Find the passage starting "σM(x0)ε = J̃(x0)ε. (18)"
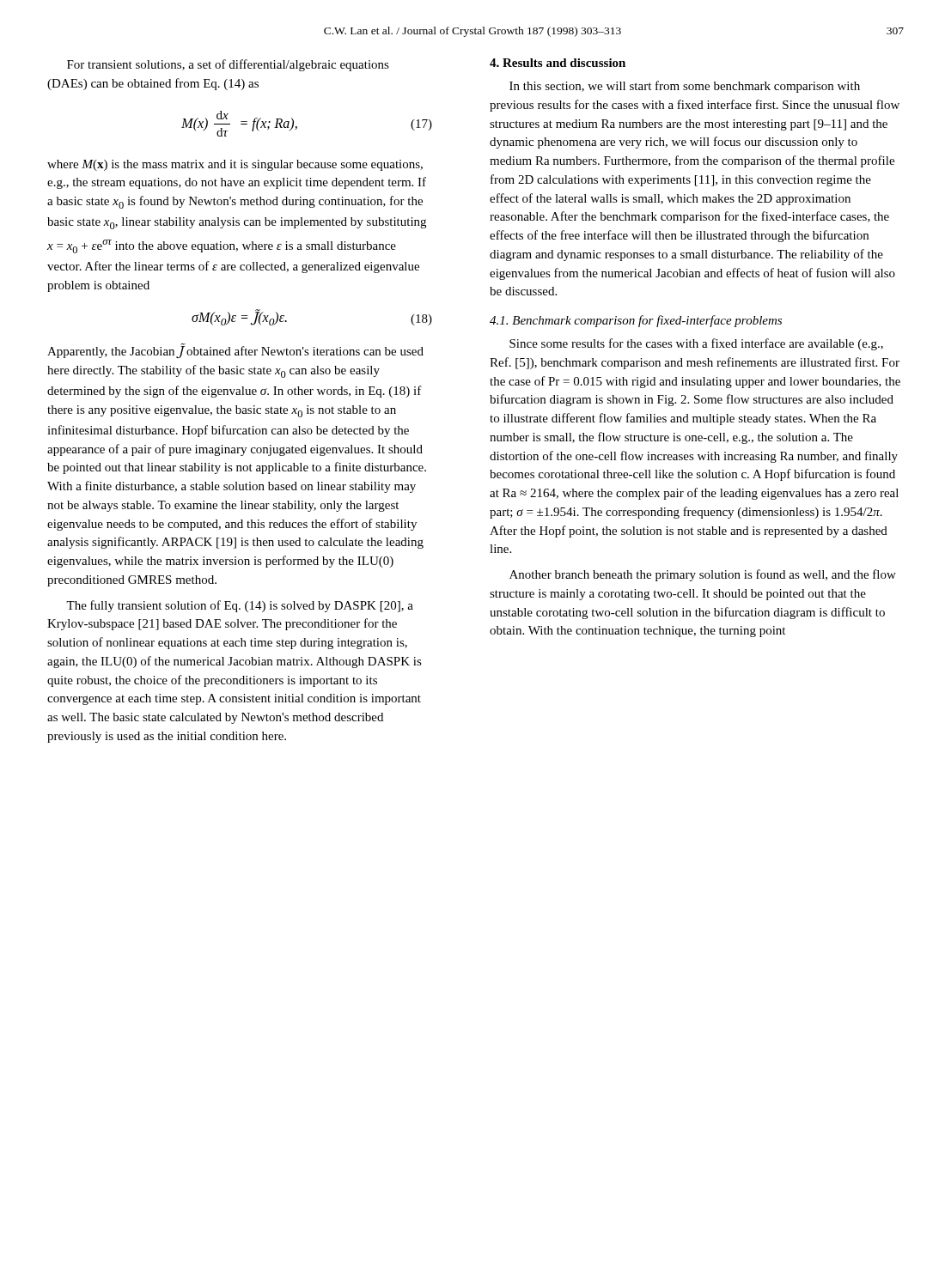 coord(233,317)
